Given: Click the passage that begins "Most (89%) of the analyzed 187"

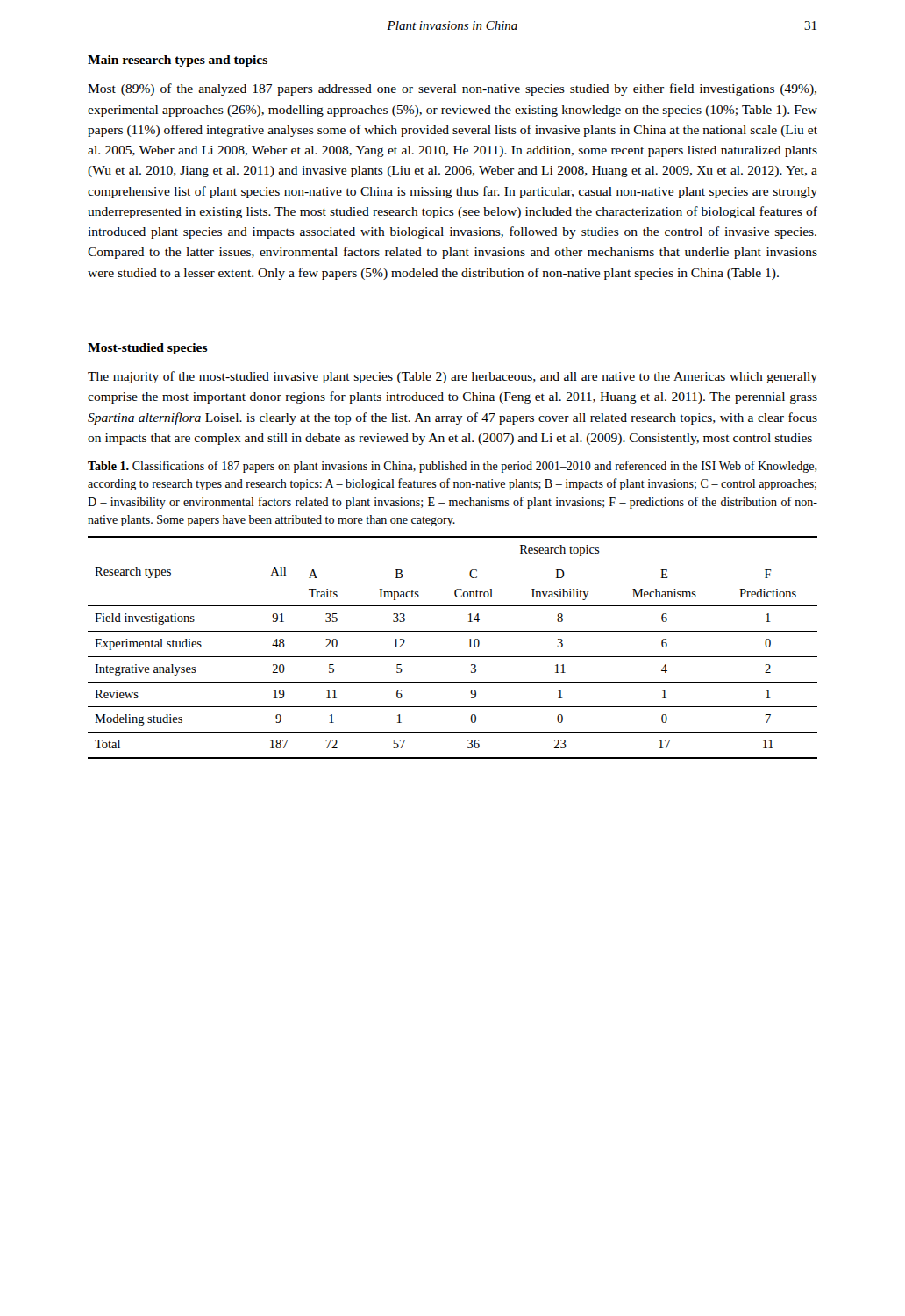Looking at the screenshot, I should click(x=452, y=180).
